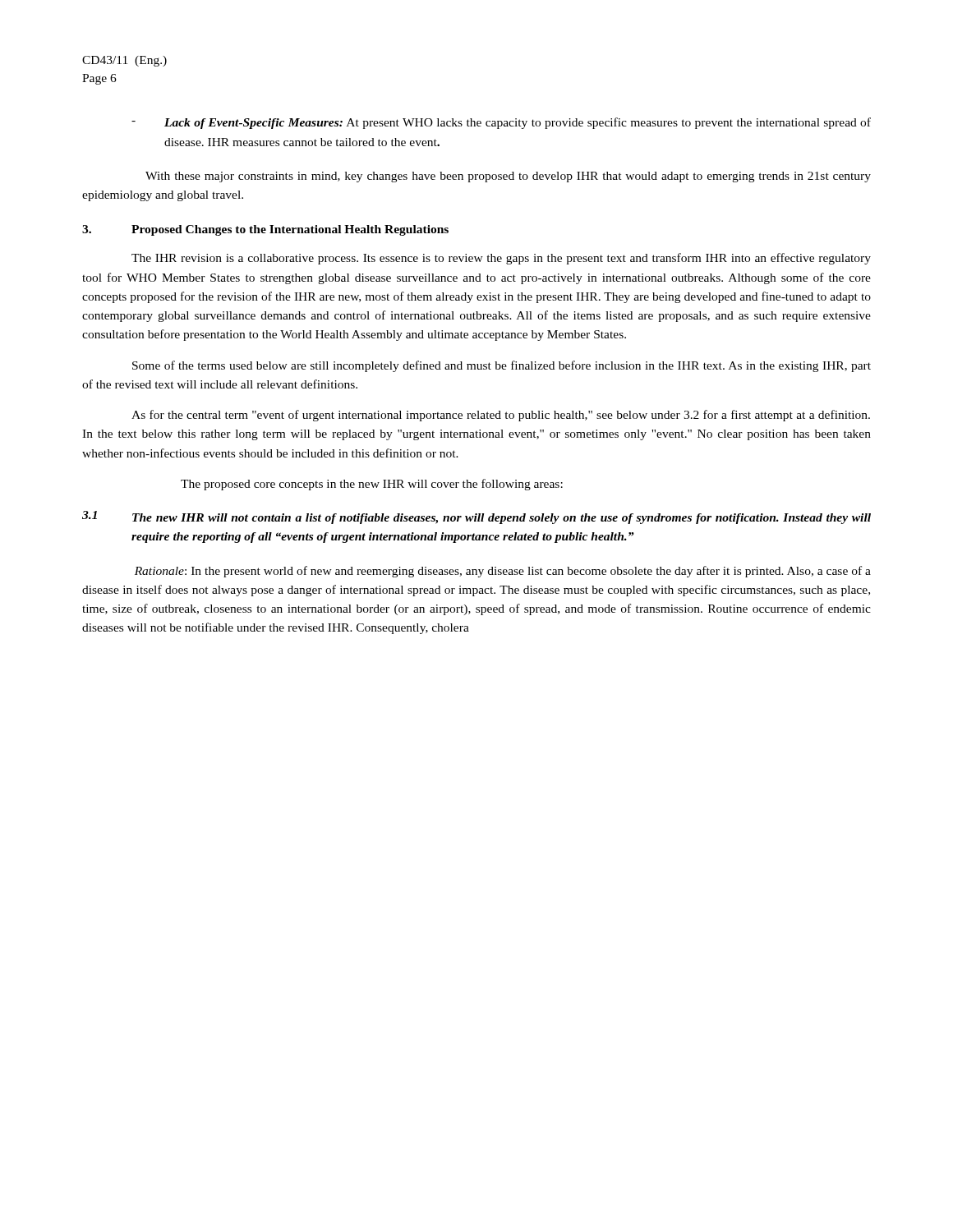Click on the text block with the text "The proposed core"

372,483
